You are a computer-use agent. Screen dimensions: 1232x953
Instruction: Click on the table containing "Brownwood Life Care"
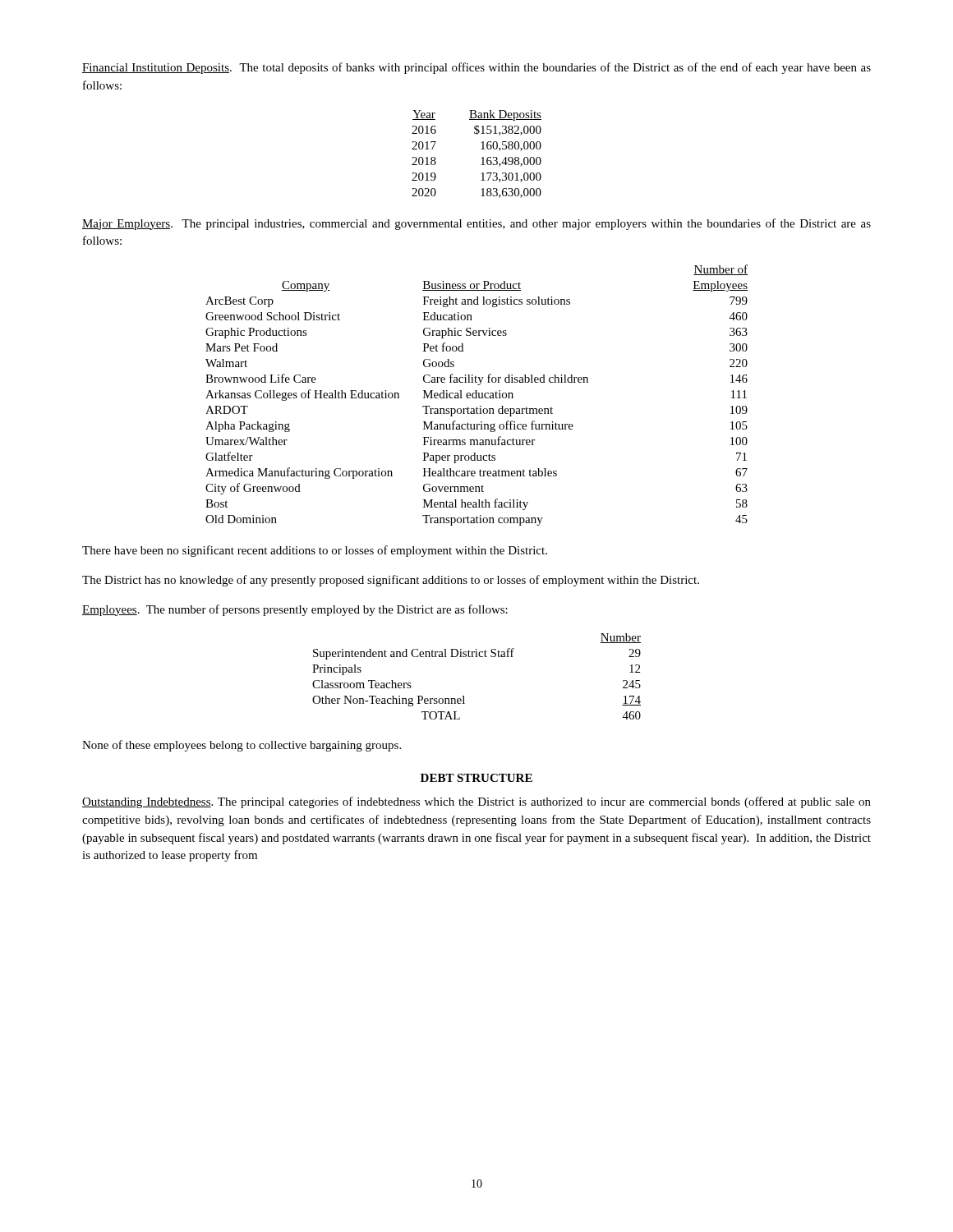(x=476, y=395)
